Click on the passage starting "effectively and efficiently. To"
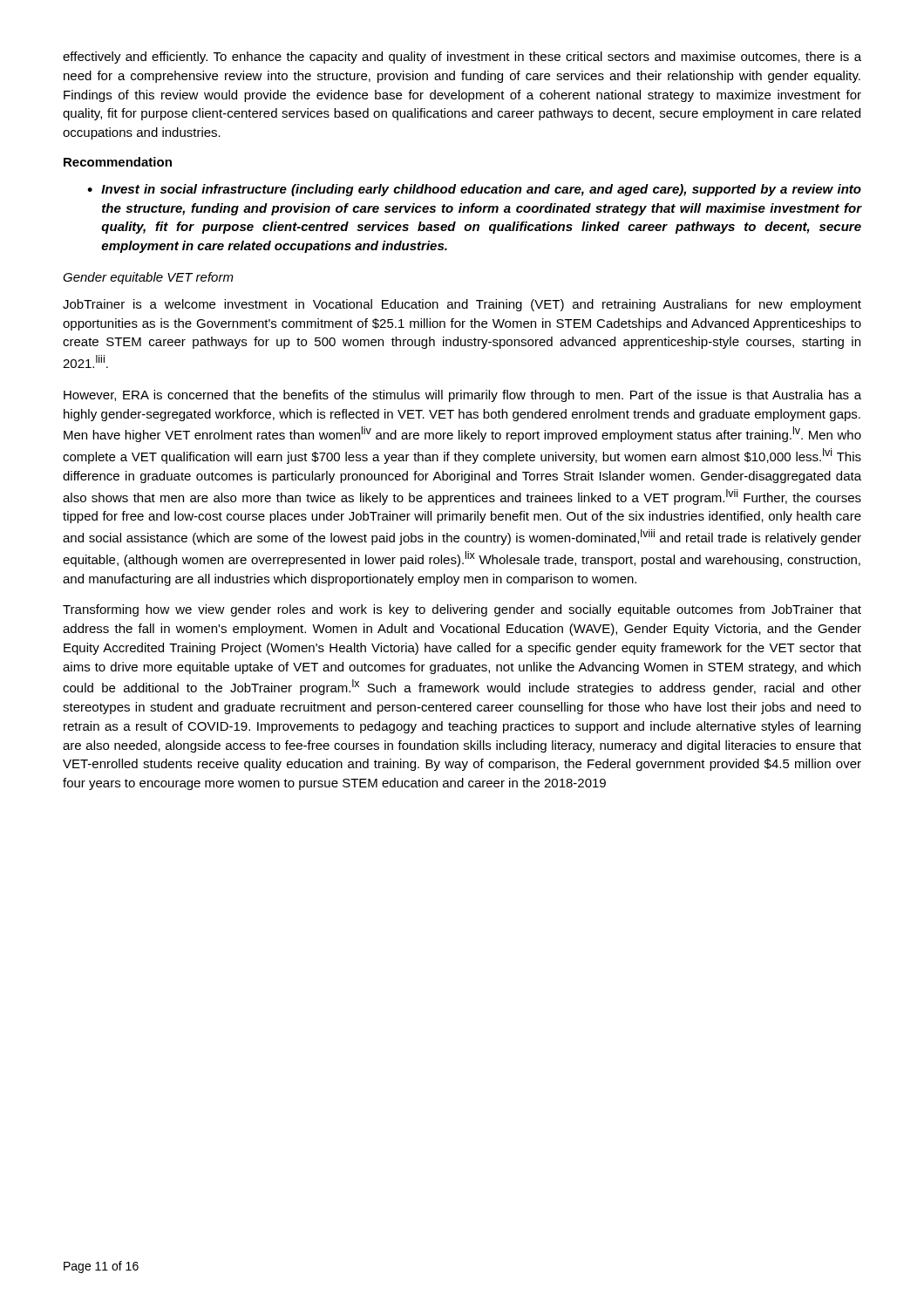The height and width of the screenshot is (1308, 924). coord(462,94)
